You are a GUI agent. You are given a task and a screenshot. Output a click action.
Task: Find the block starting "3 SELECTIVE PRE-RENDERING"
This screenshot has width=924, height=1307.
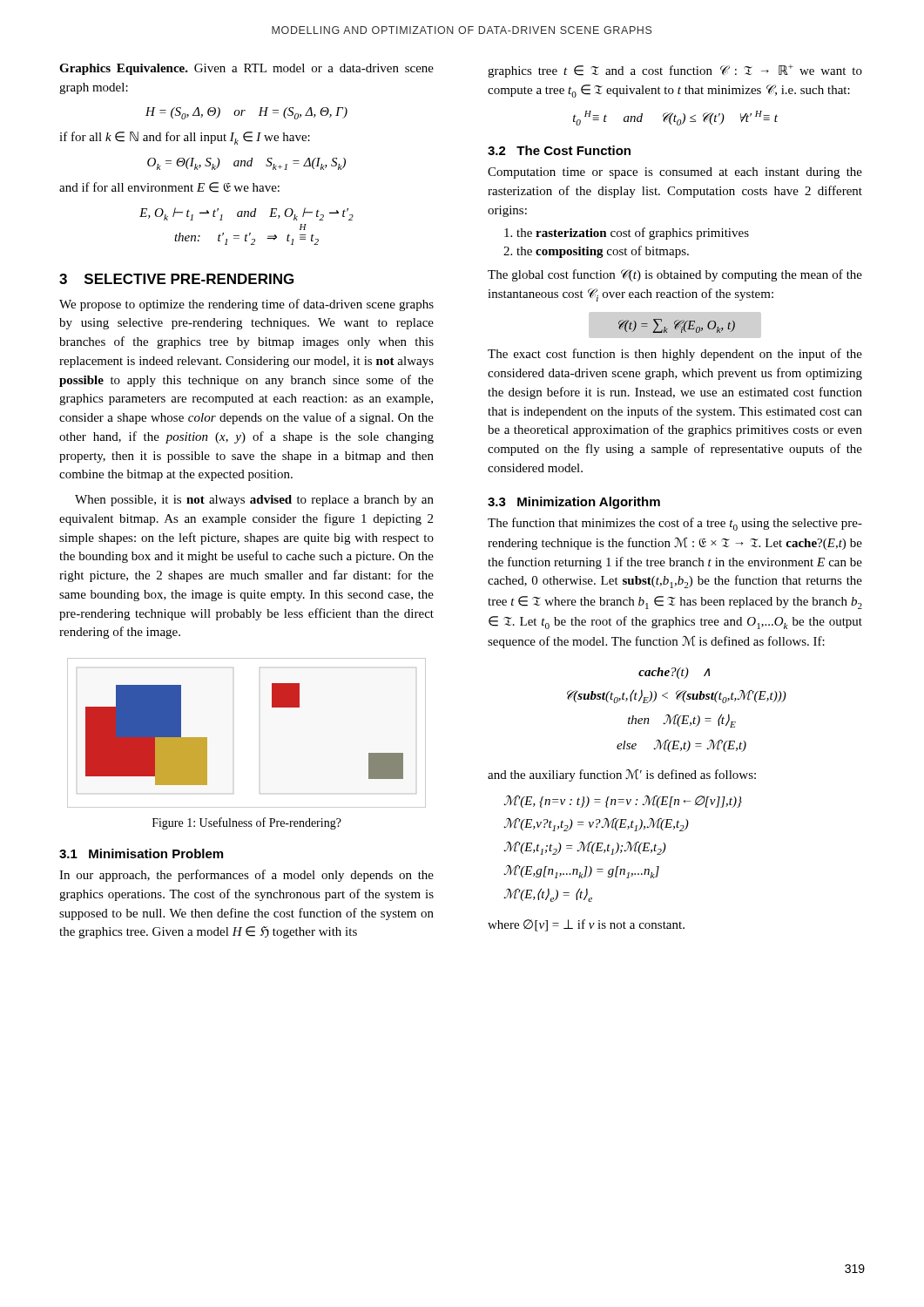pos(177,279)
